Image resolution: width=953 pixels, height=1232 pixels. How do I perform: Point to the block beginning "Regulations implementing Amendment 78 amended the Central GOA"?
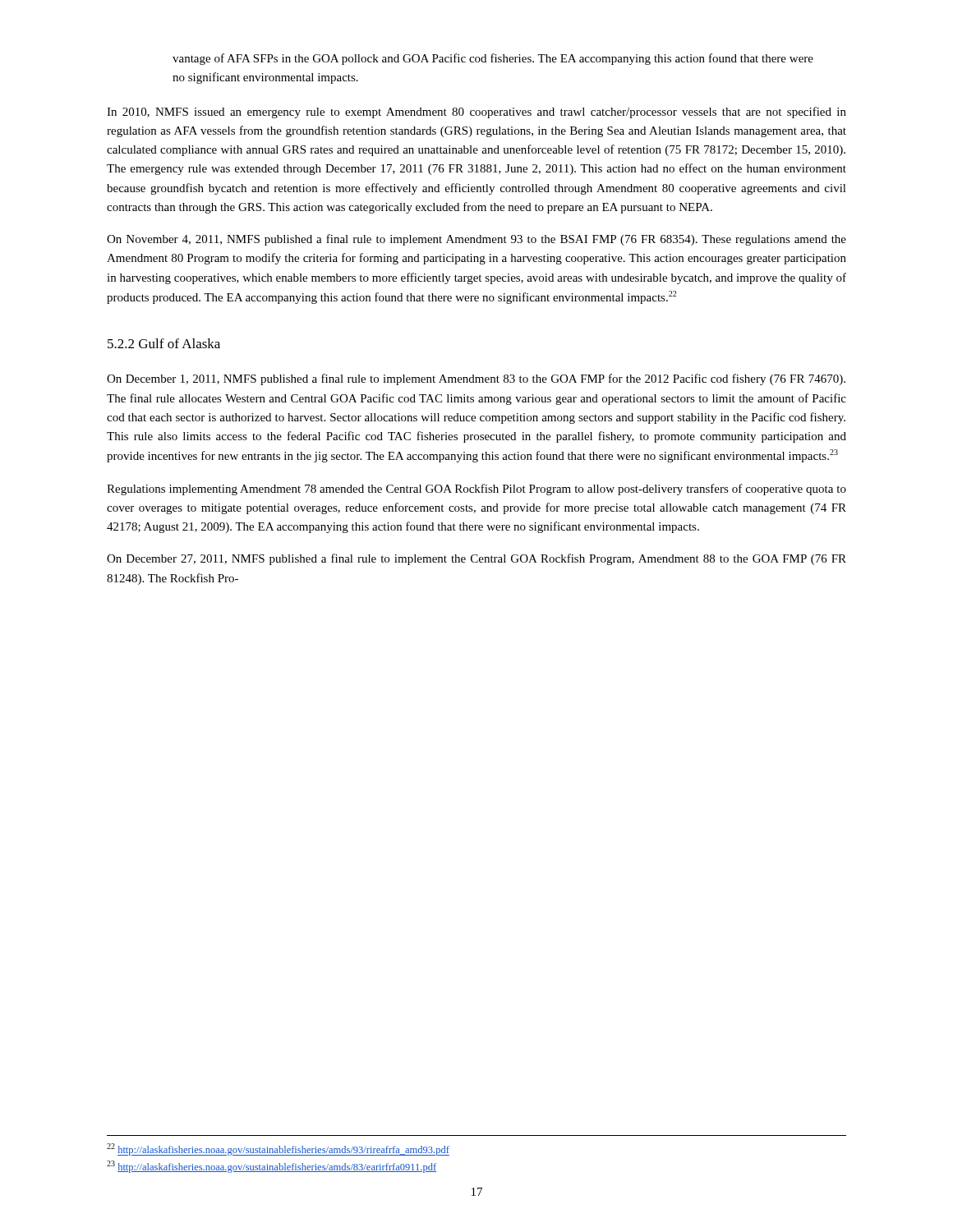click(476, 508)
